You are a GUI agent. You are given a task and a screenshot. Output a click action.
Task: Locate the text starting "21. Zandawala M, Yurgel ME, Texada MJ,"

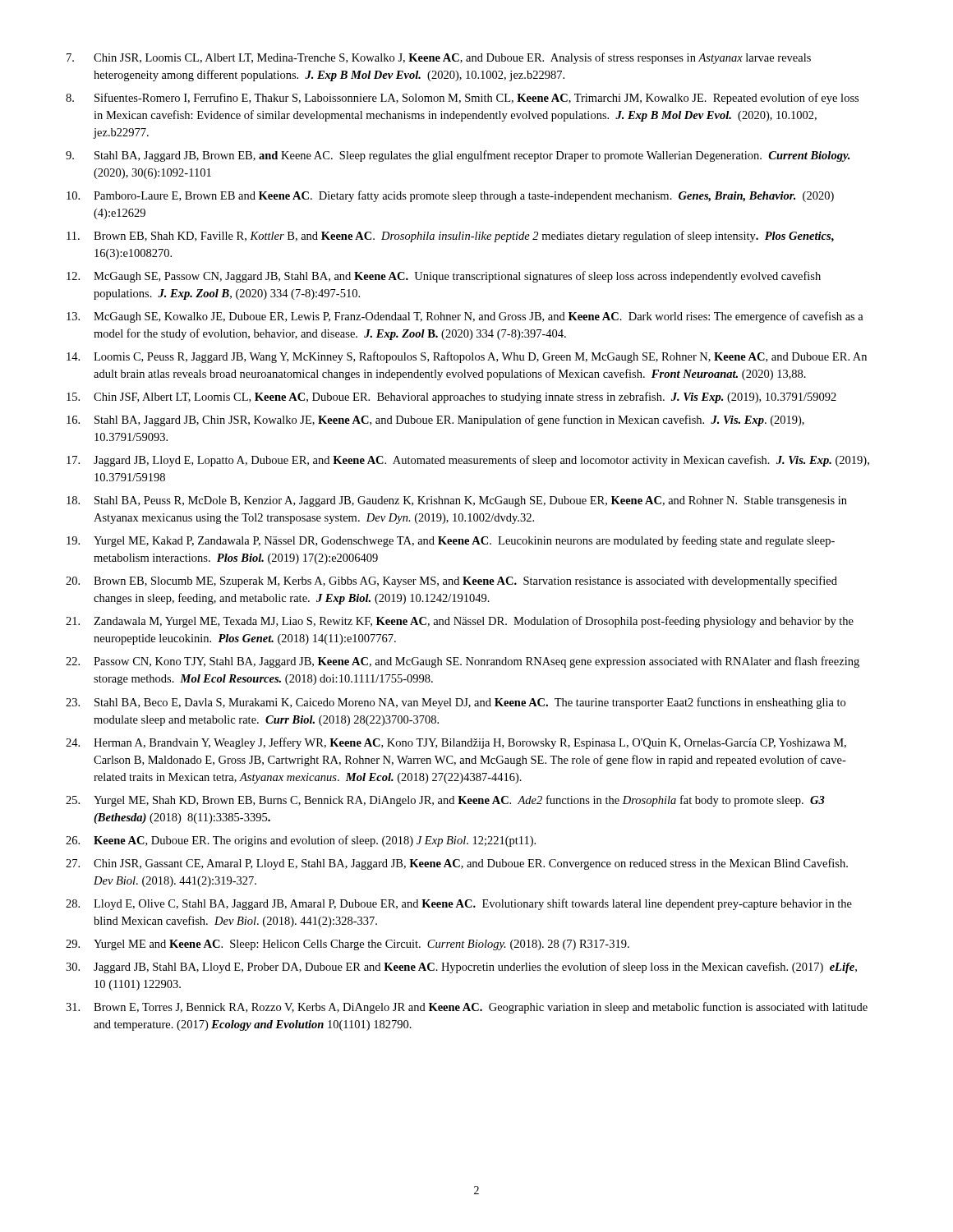click(x=468, y=630)
